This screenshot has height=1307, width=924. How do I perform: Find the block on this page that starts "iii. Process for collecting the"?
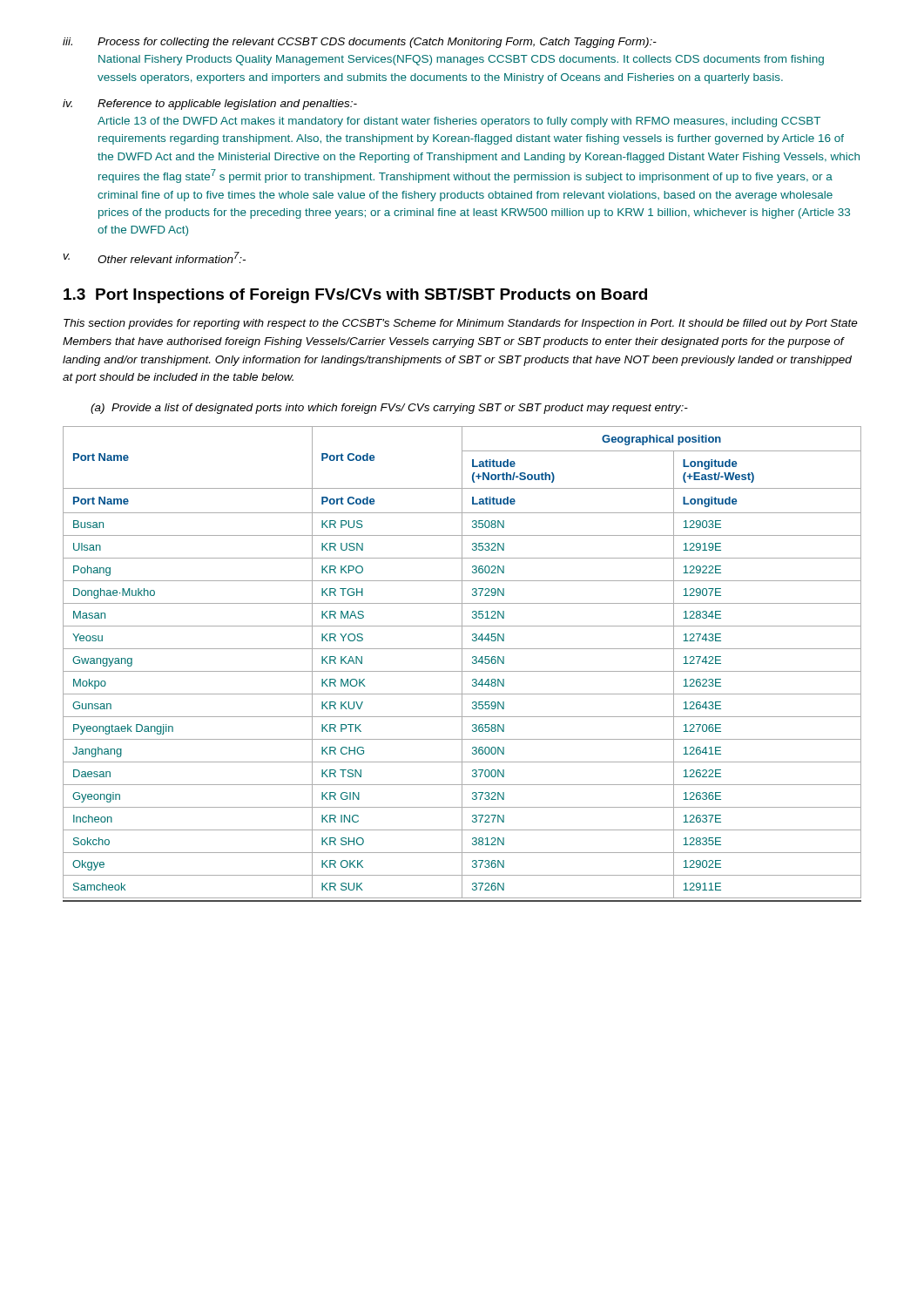462,60
